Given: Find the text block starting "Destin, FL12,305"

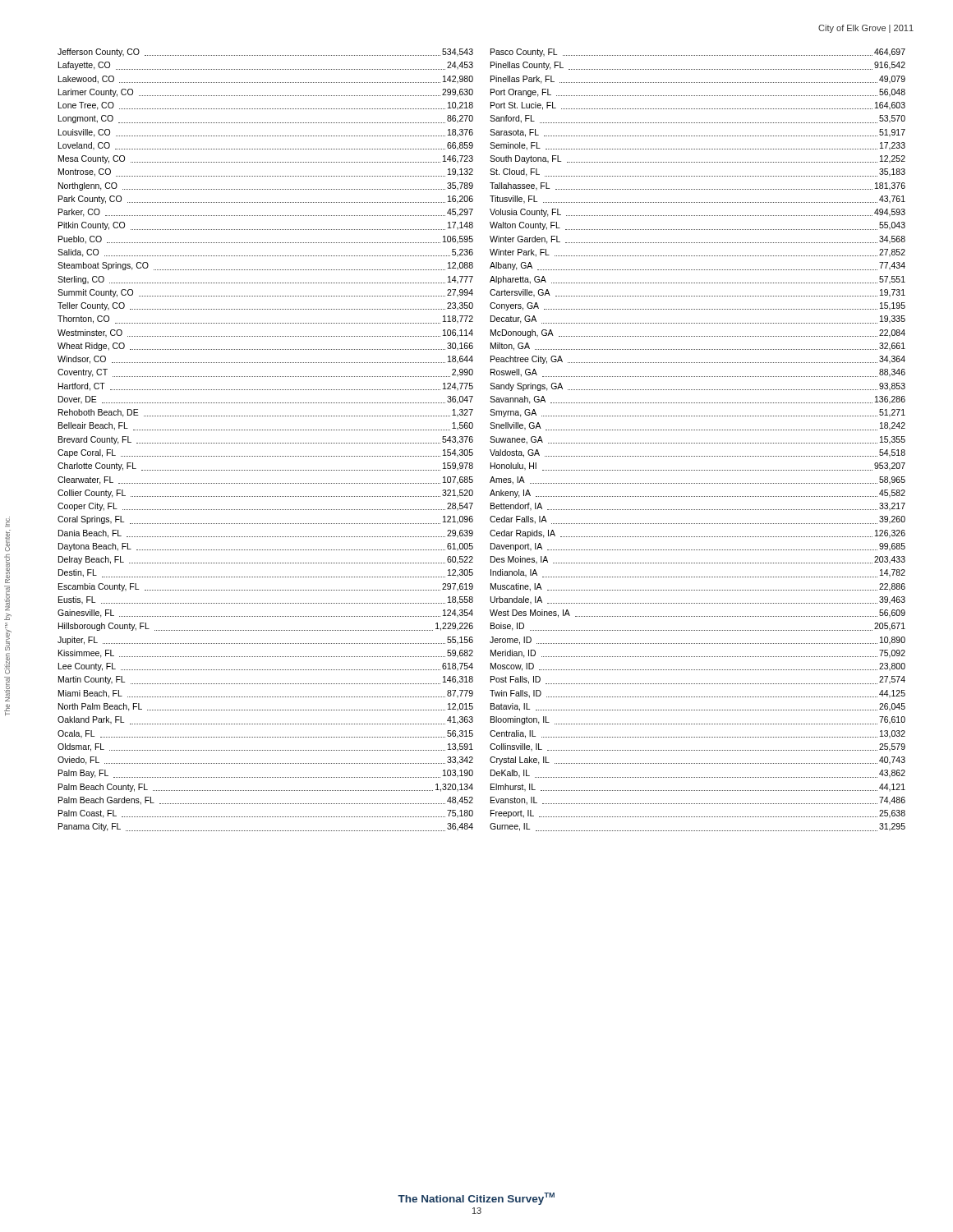Looking at the screenshot, I should pos(265,573).
